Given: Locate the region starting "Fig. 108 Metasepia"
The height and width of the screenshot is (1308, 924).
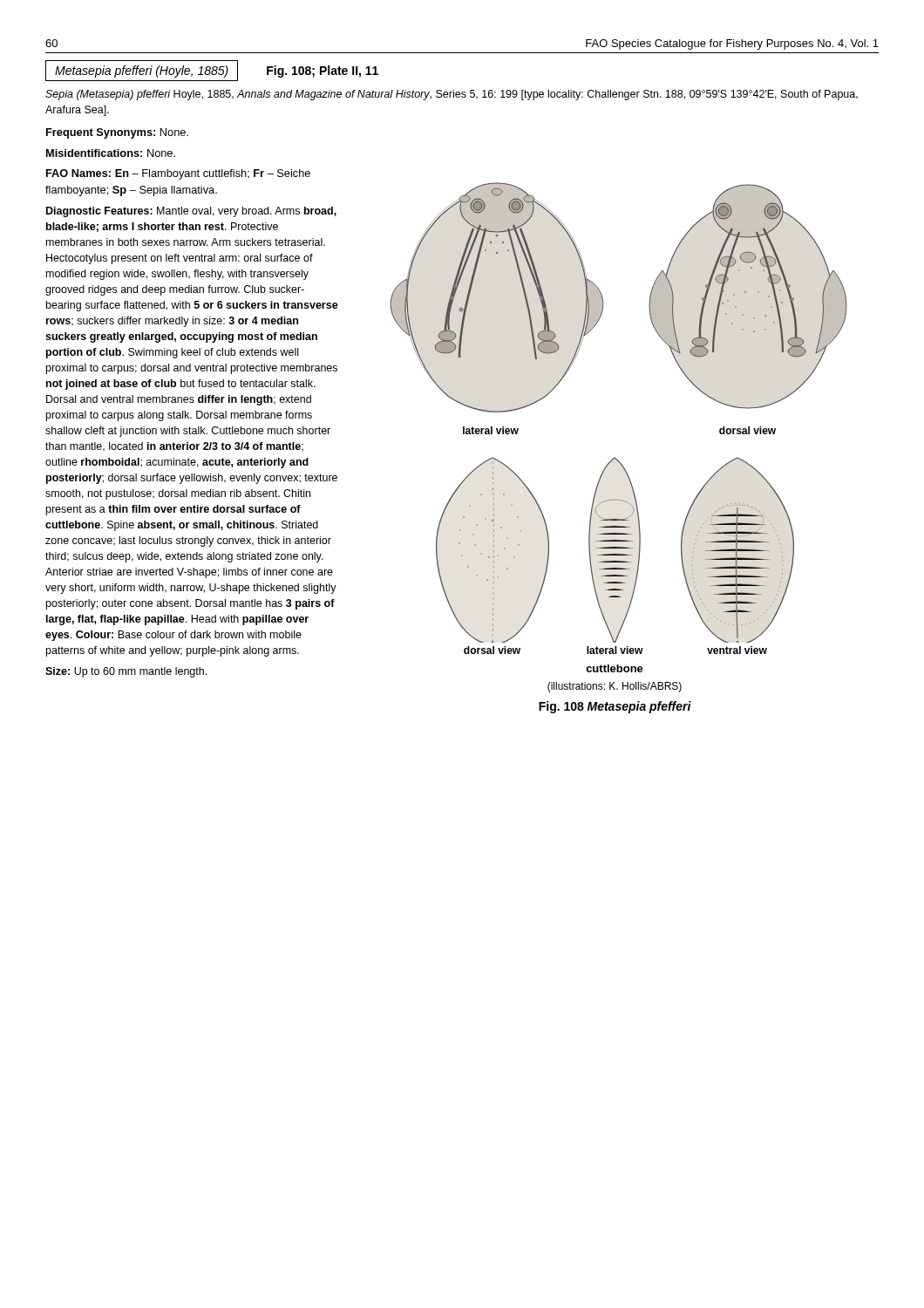Looking at the screenshot, I should (x=615, y=707).
